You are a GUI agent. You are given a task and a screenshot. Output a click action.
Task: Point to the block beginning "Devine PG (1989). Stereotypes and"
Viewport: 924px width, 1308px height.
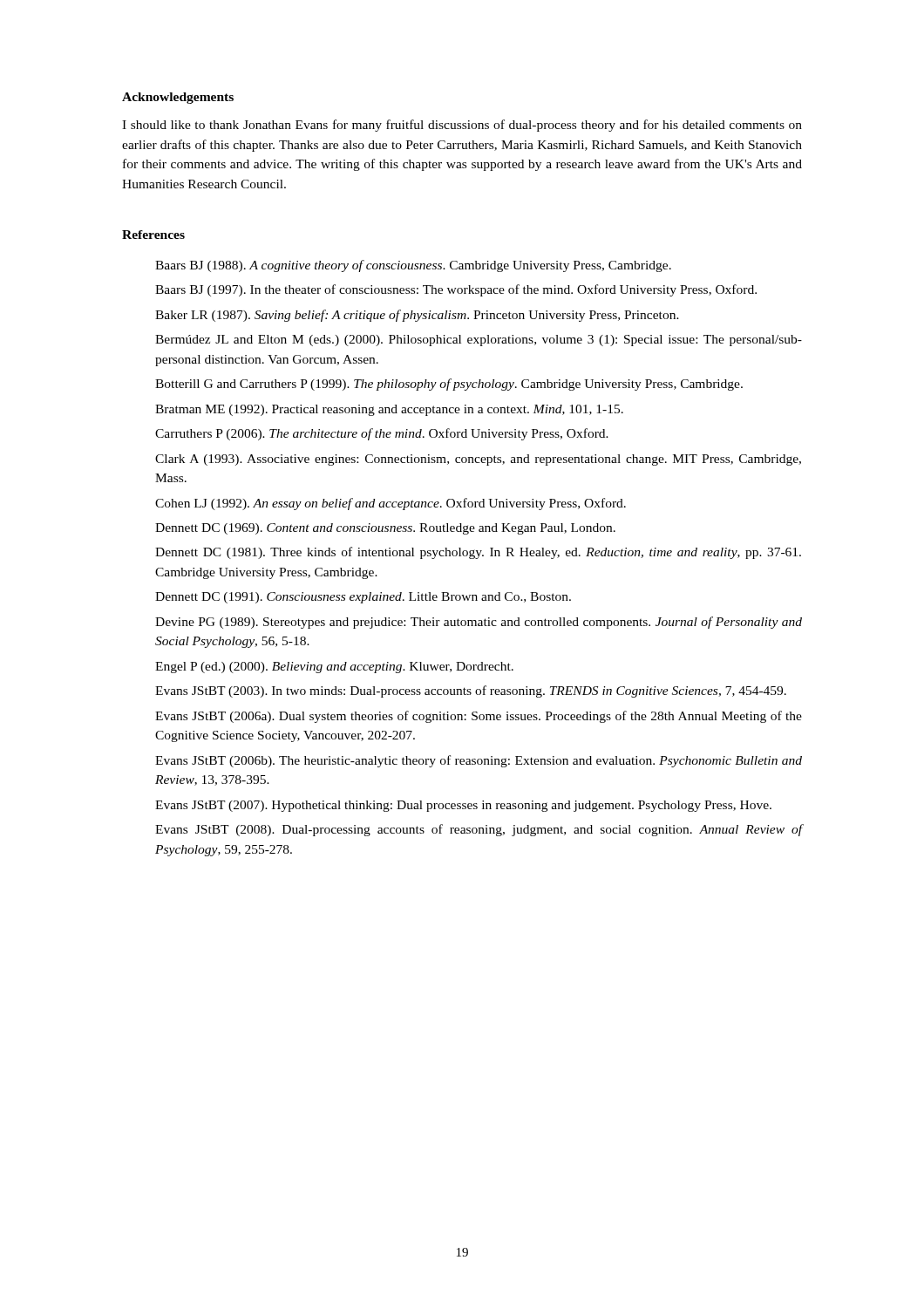pos(462,632)
